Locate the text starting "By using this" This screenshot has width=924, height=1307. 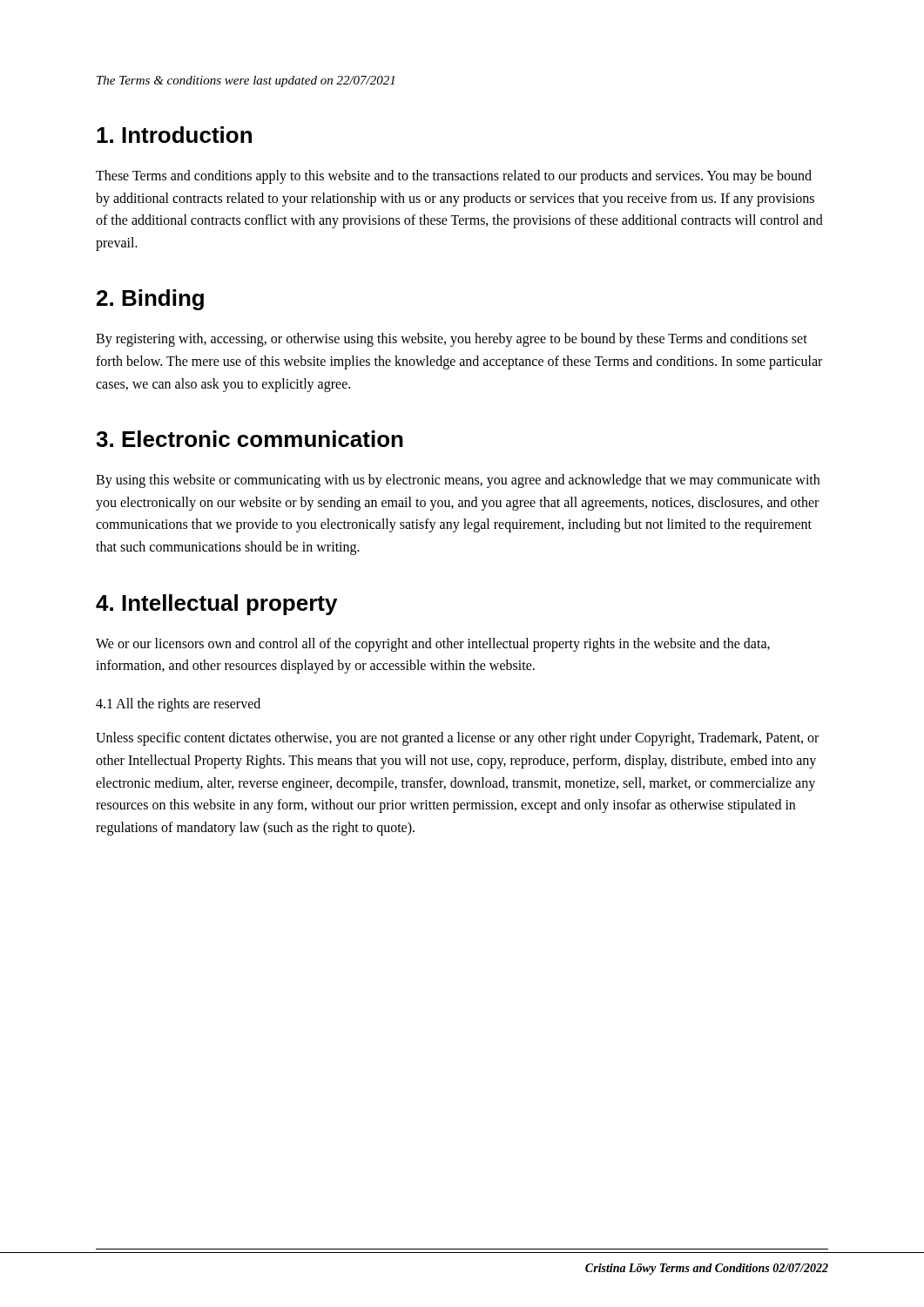click(462, 514)
